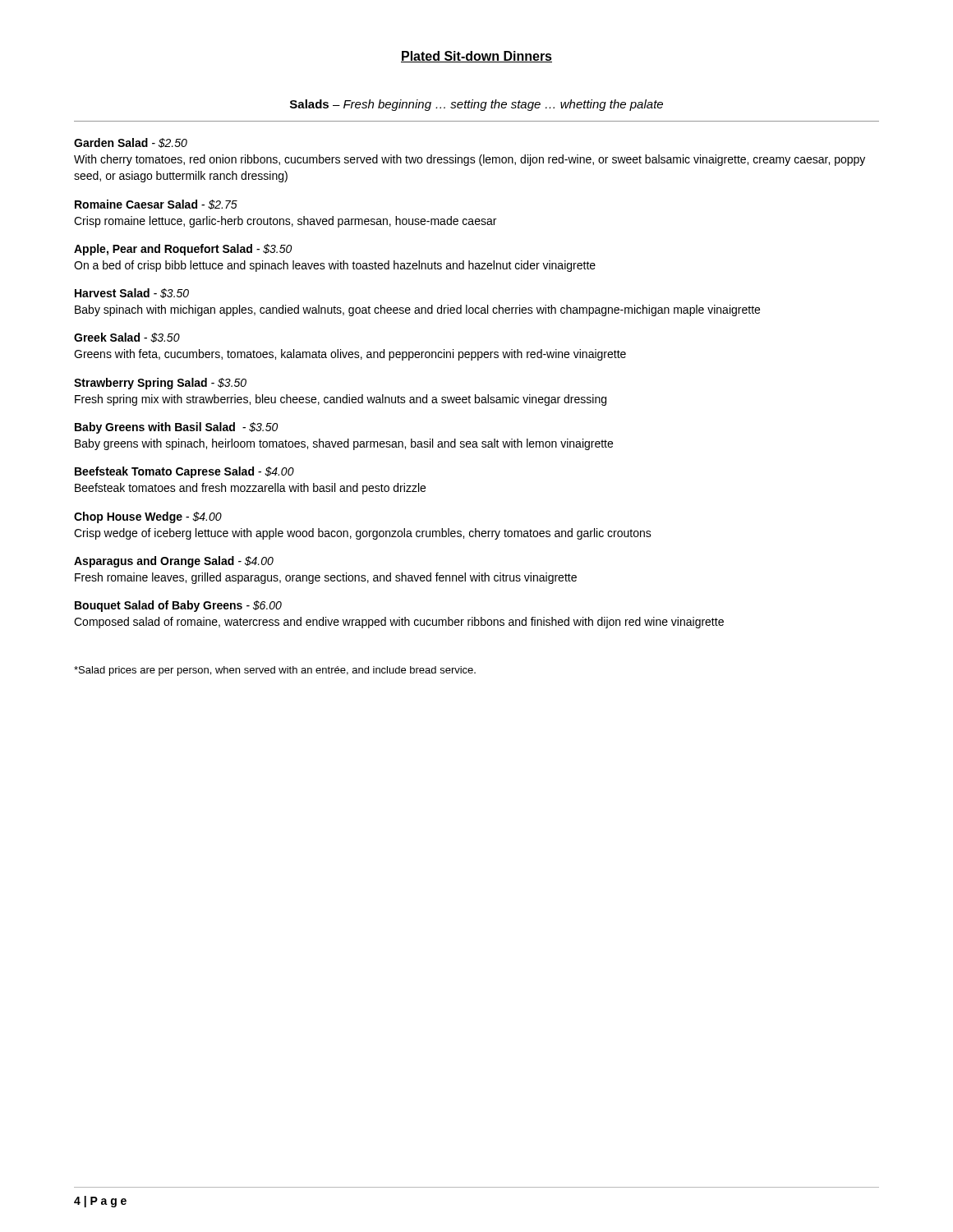Locate the text block starting "Asparagus and Orange Salad - $4.00 Fresh"
953x1232 pixels.
click(x=476, y=570)
